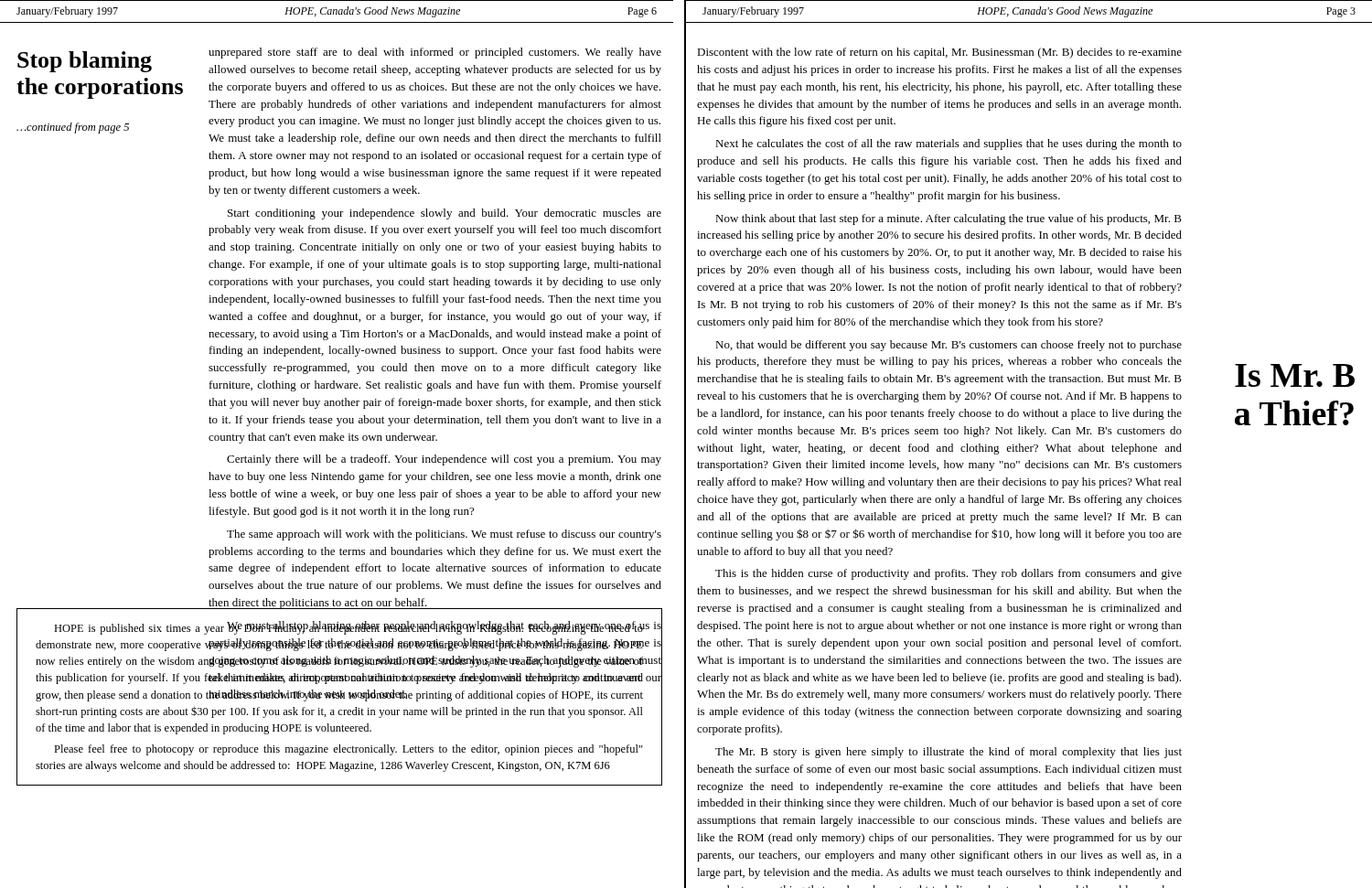1372x888 pixels.
Task: Navigate to the block starting "Discontent with the"
Action: [939, 466]
